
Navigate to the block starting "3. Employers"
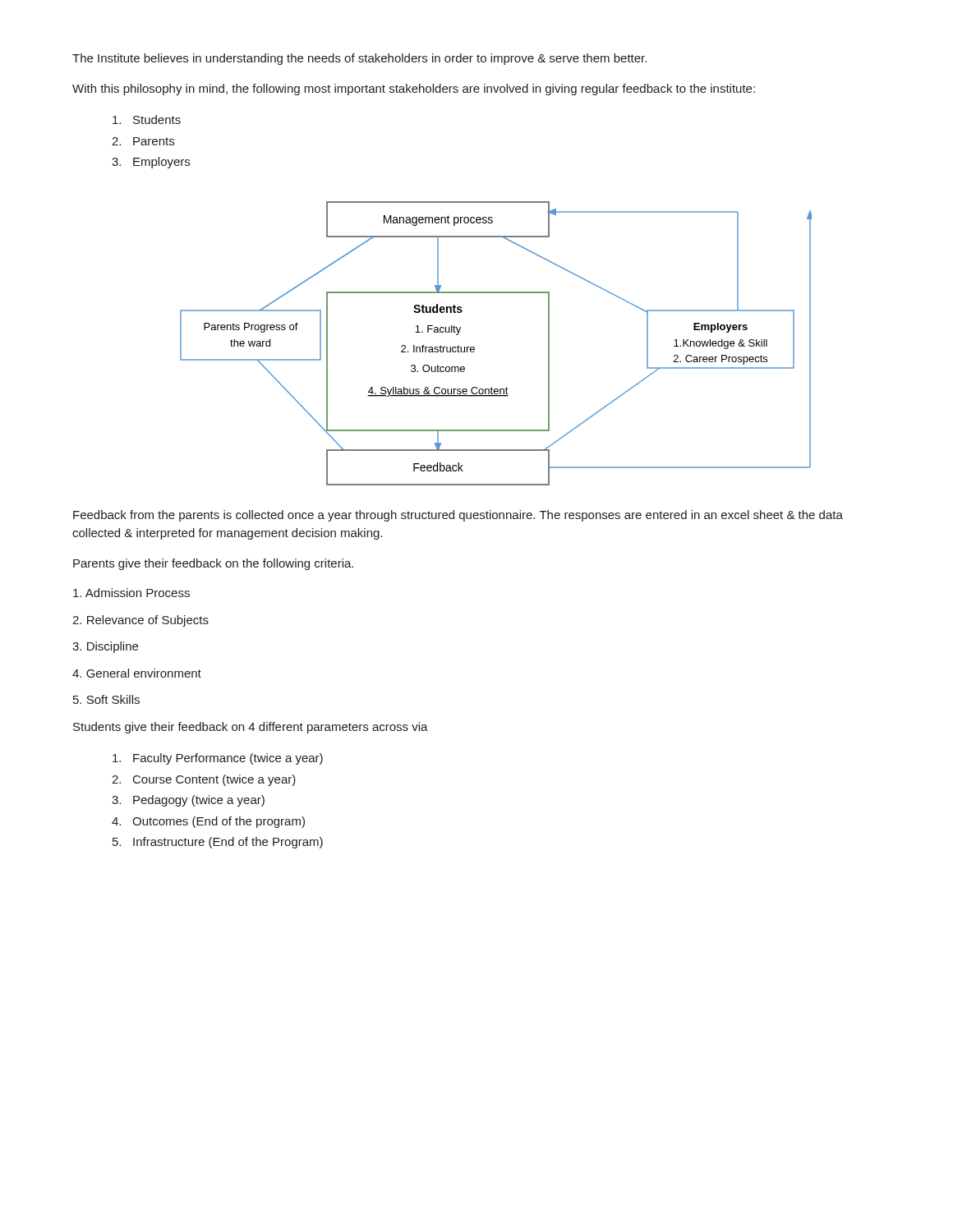pos(151,161)
